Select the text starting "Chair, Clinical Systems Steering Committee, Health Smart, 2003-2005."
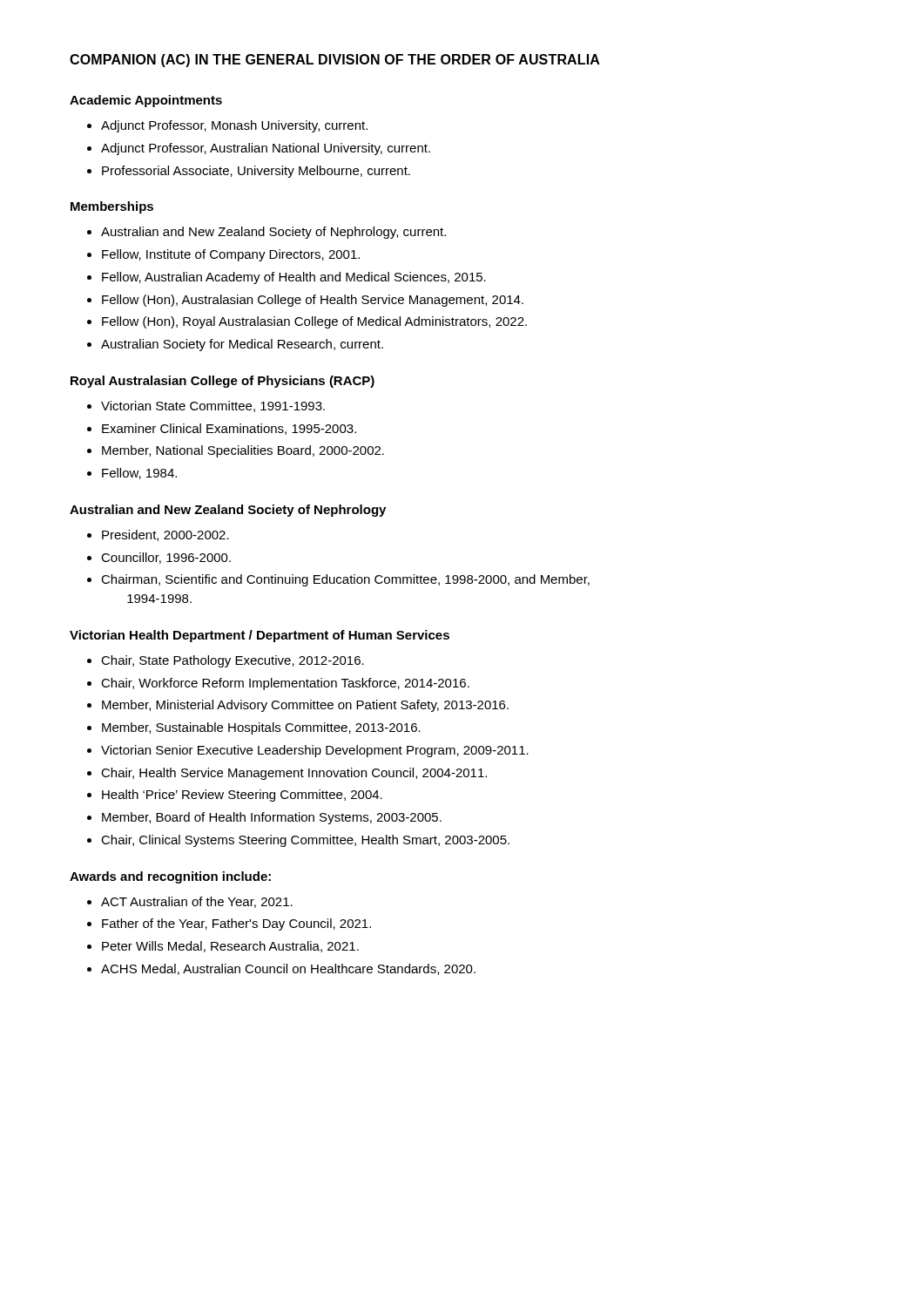 tap(306, 839)
